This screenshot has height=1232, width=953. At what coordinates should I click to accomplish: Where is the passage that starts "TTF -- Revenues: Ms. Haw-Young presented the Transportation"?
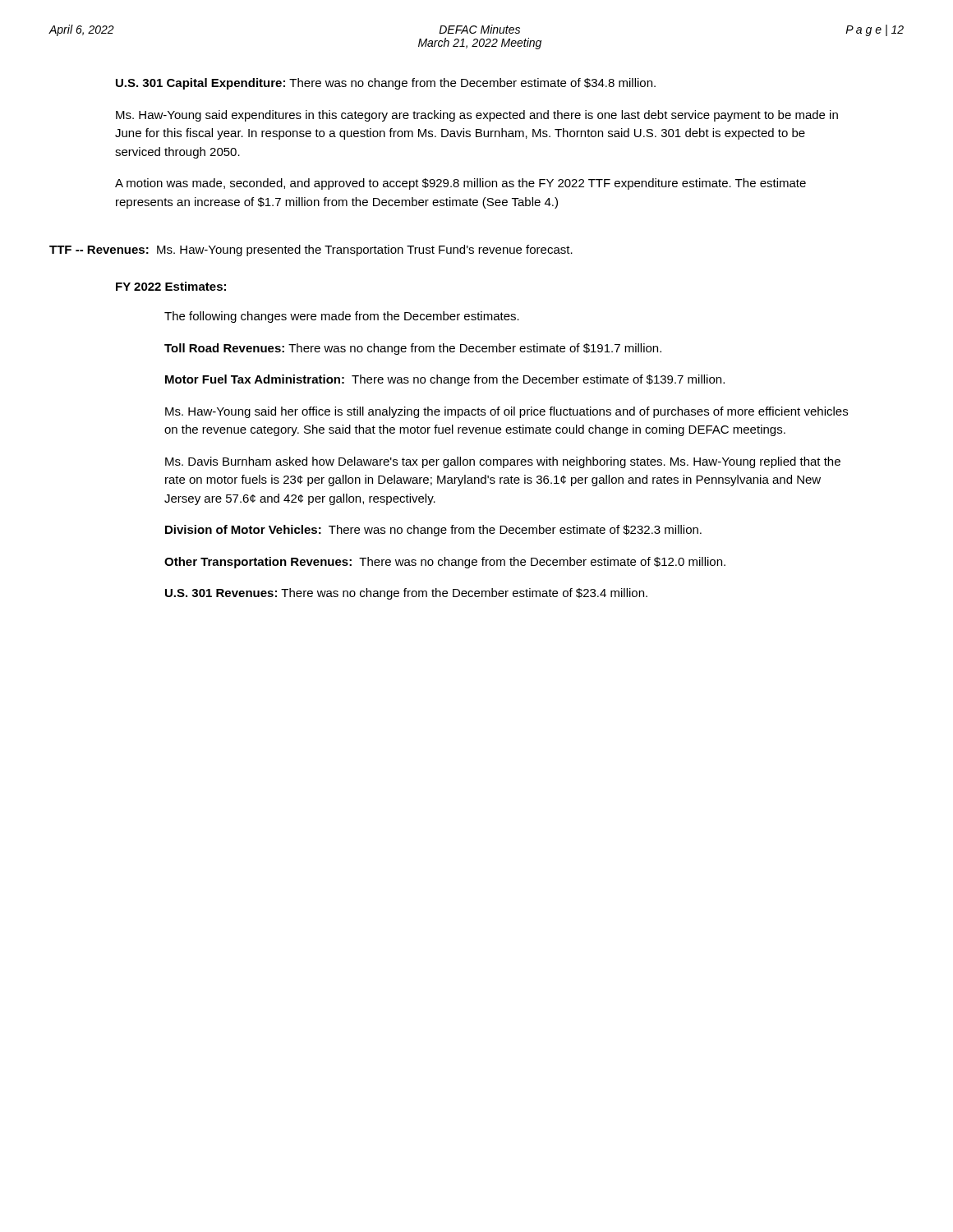[x=311, y=249]
